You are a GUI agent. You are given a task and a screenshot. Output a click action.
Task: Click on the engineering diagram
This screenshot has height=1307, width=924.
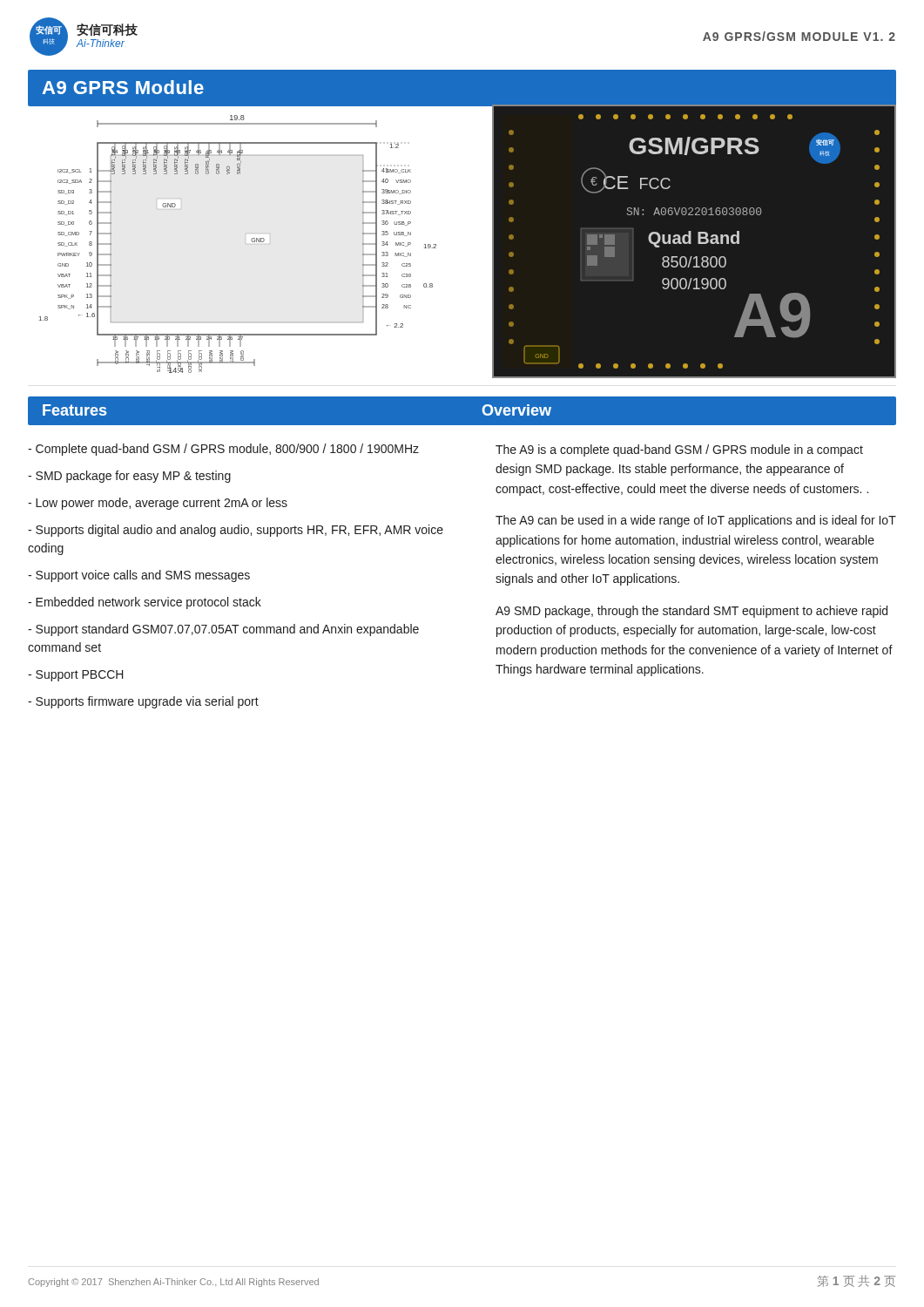click(x=246, y=240)
